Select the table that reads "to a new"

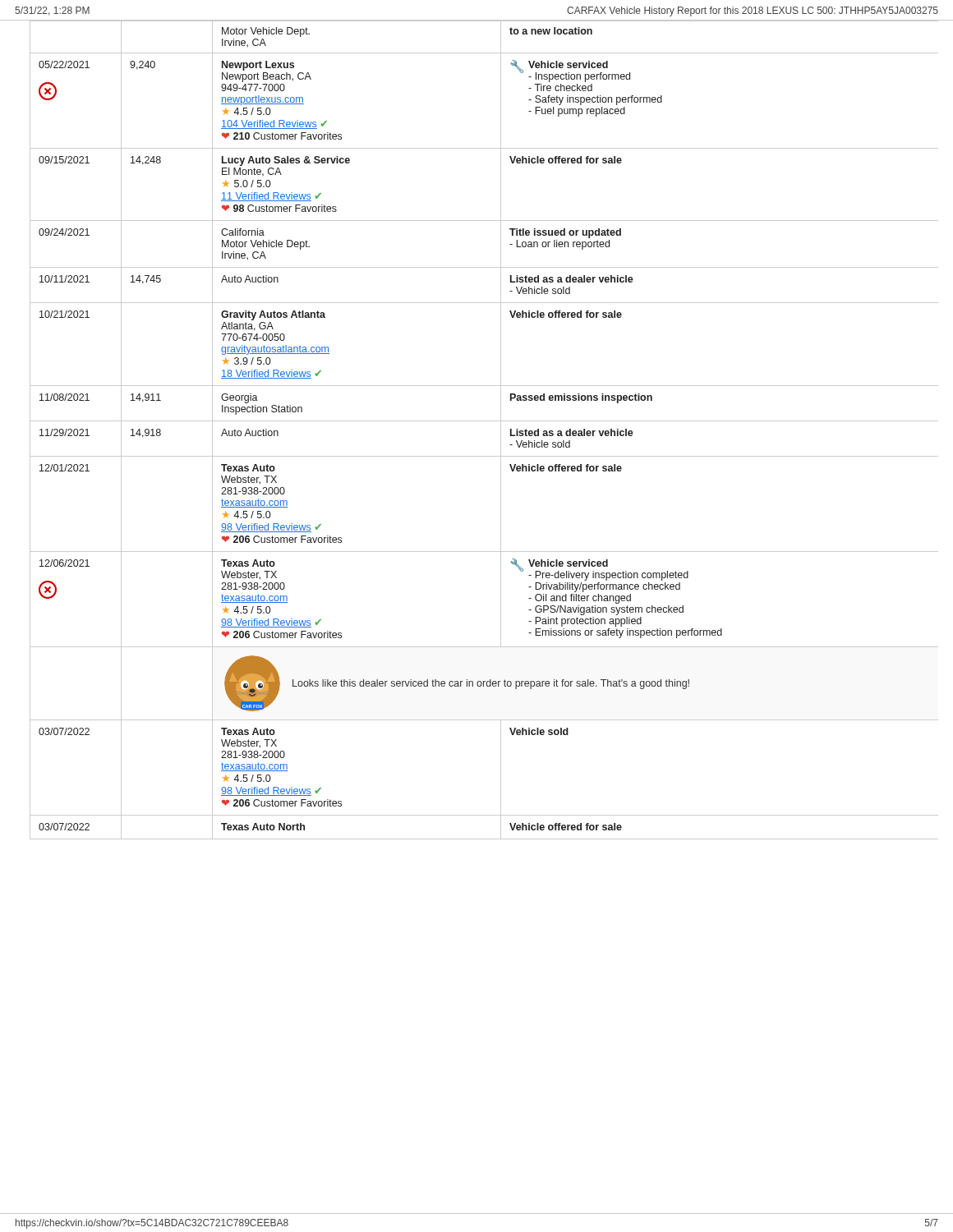pos(476,430)
